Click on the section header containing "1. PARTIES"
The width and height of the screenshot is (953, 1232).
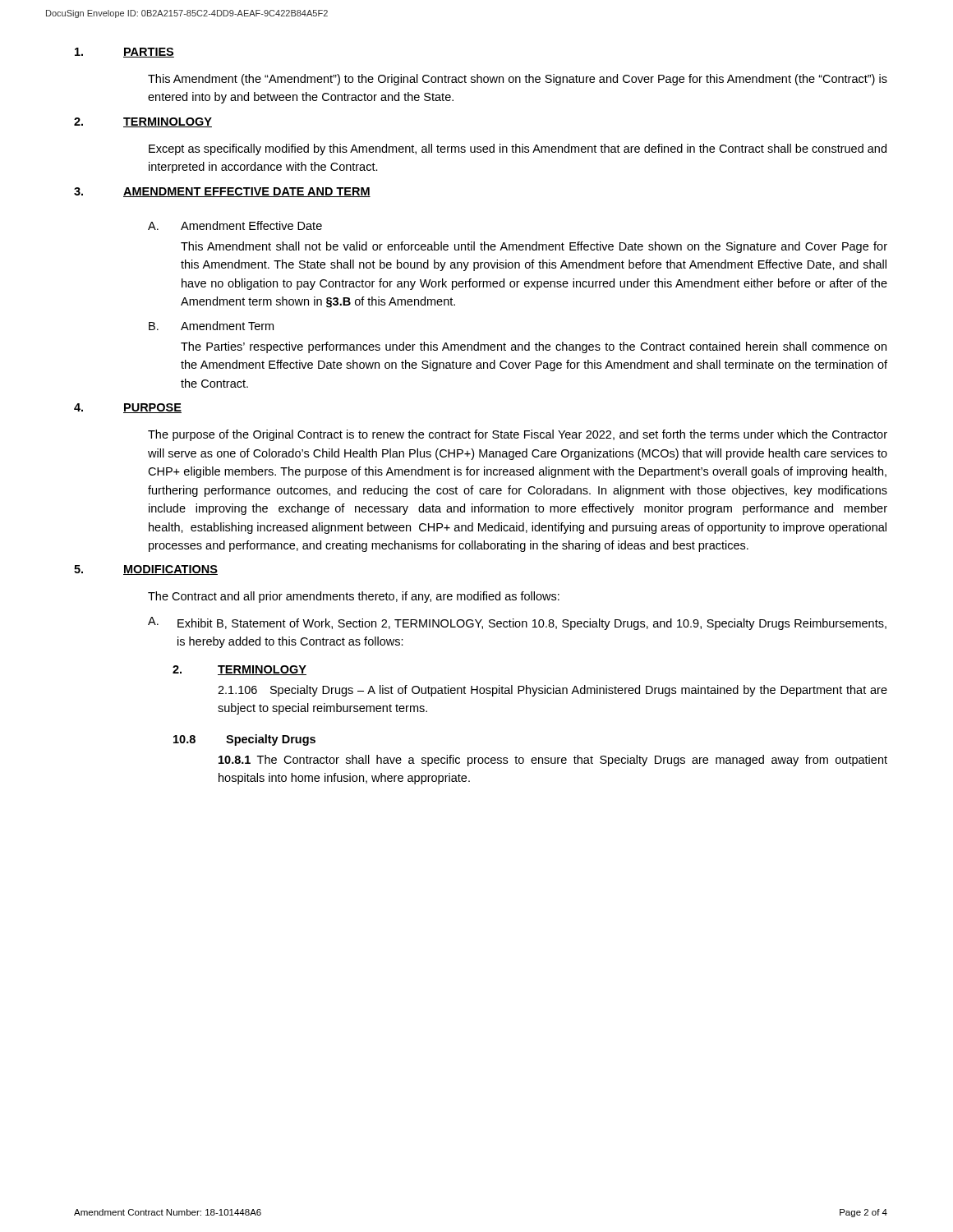click(x=124, y=53)
